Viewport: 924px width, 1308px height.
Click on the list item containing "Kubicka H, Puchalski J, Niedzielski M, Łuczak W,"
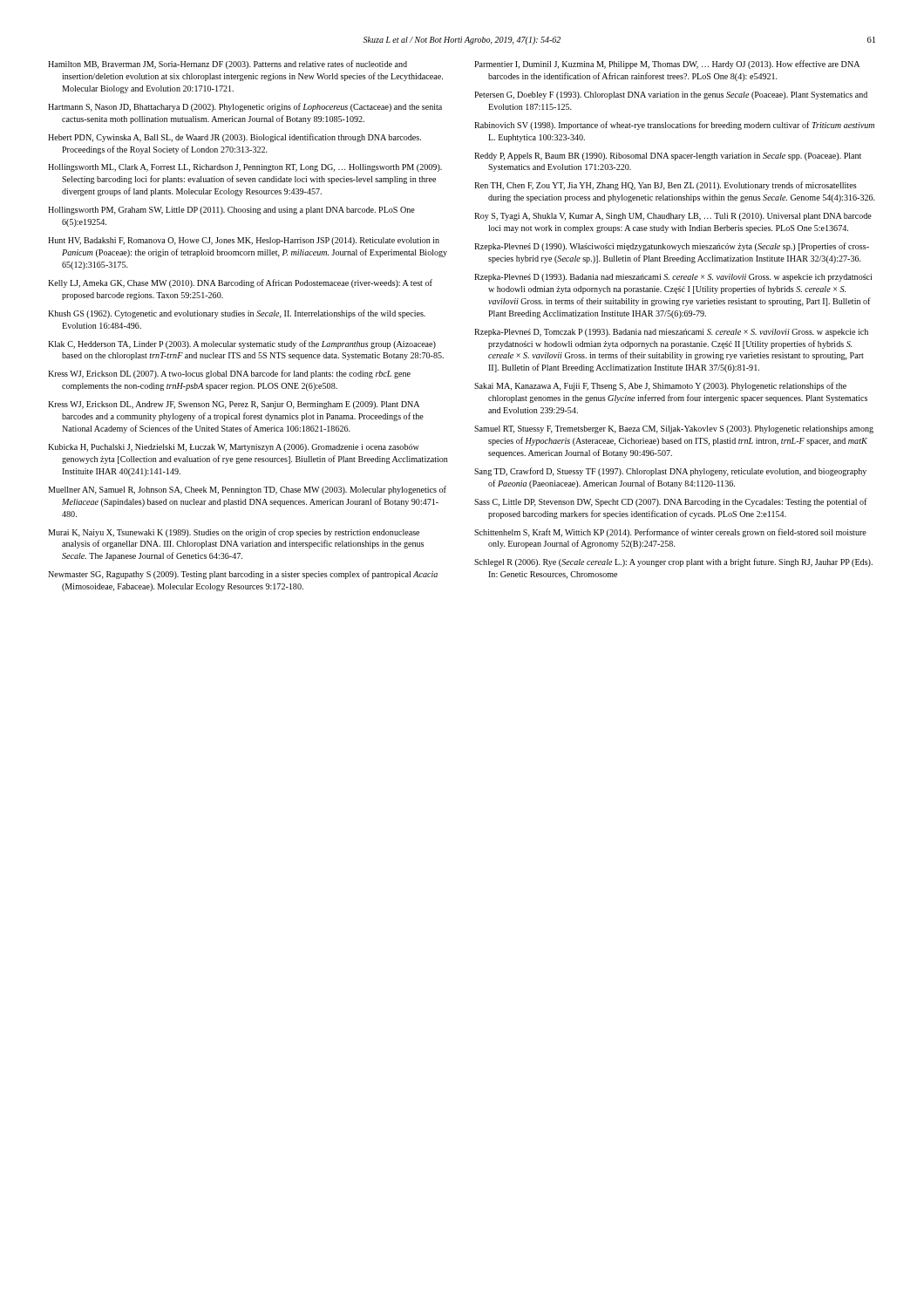[x=248, y=459]
